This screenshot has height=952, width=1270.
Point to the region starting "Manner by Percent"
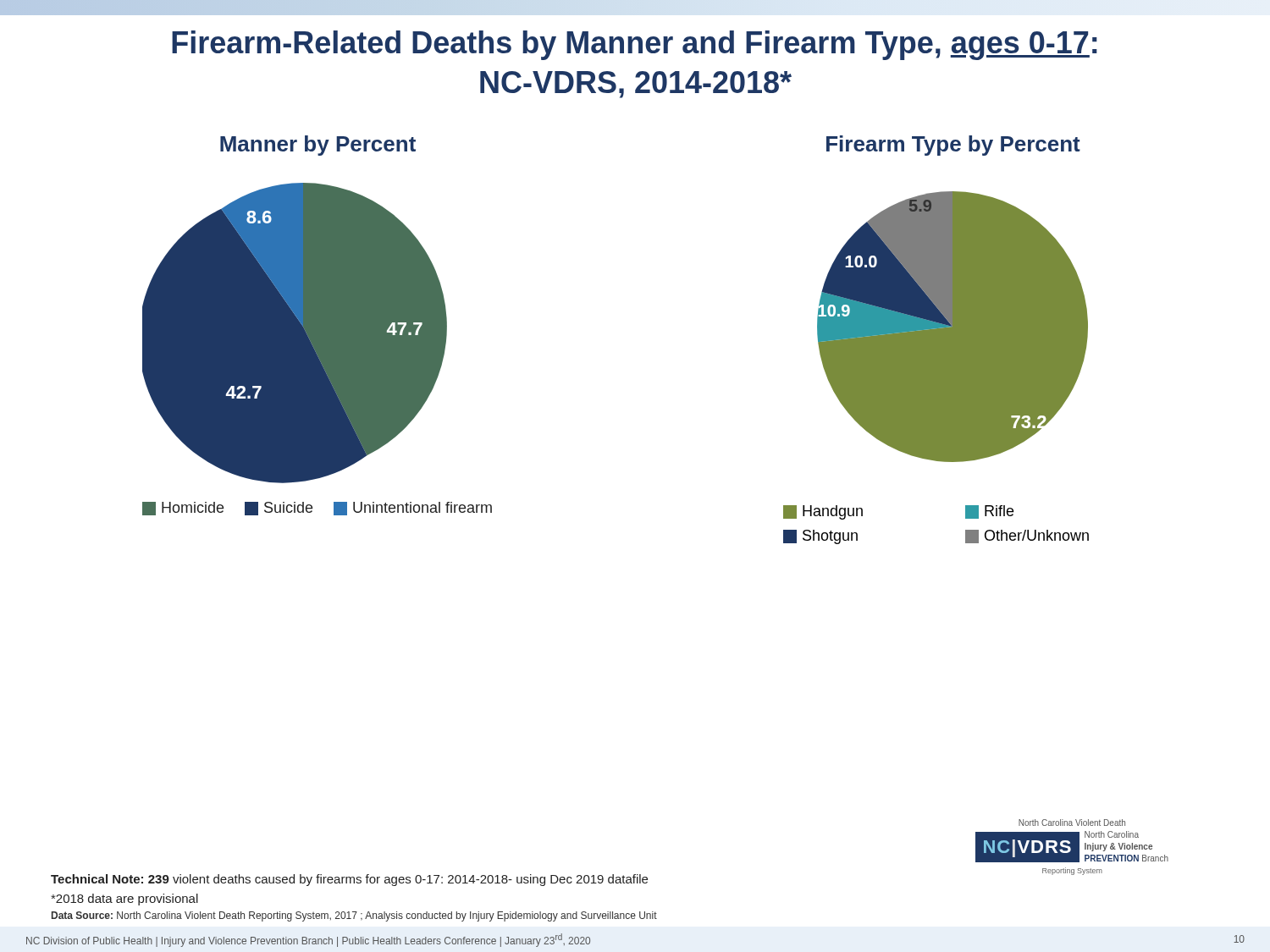click(x=317, y=144)
